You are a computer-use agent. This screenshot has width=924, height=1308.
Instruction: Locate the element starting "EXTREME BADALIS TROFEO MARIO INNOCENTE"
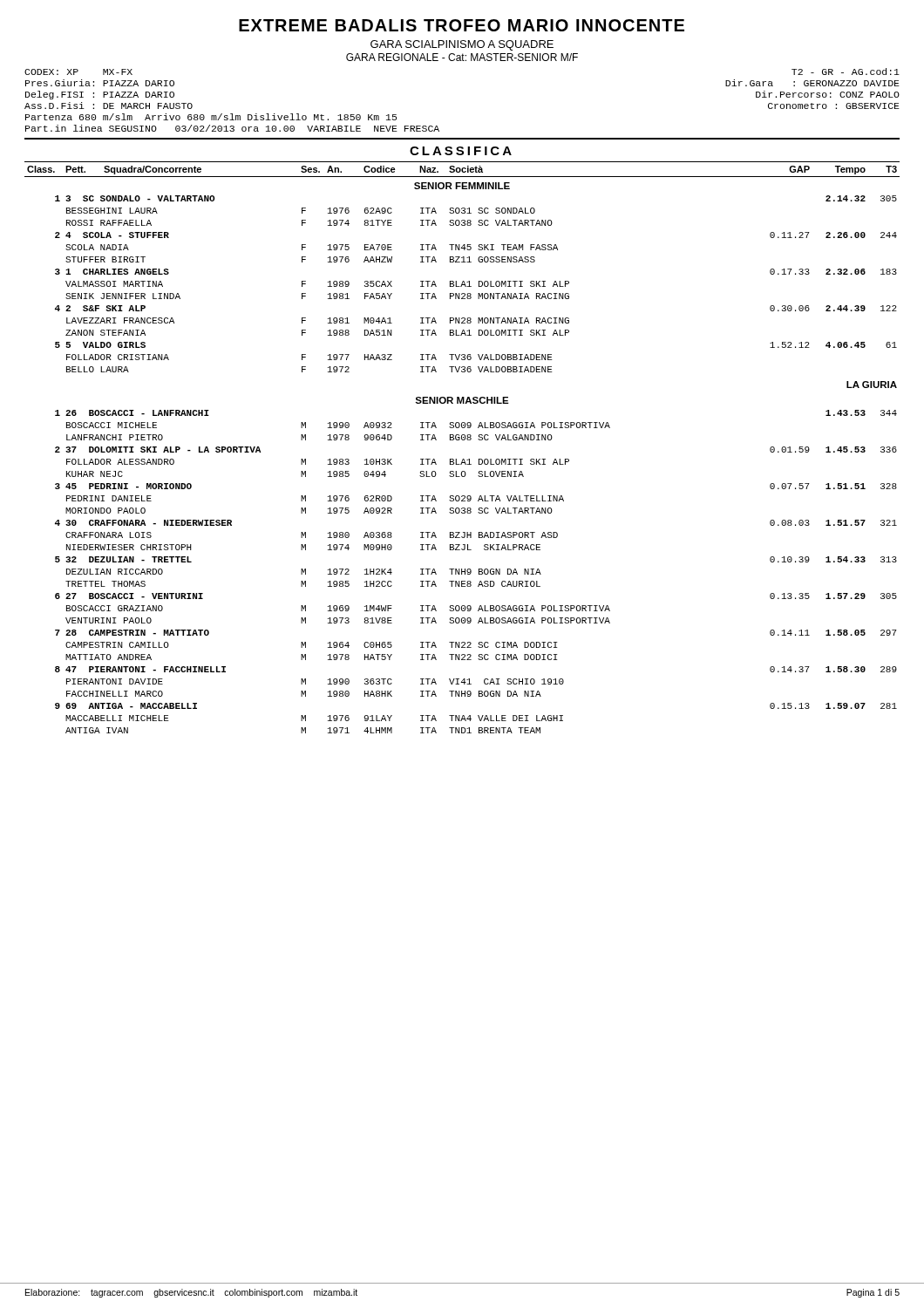tap(462, 25)
